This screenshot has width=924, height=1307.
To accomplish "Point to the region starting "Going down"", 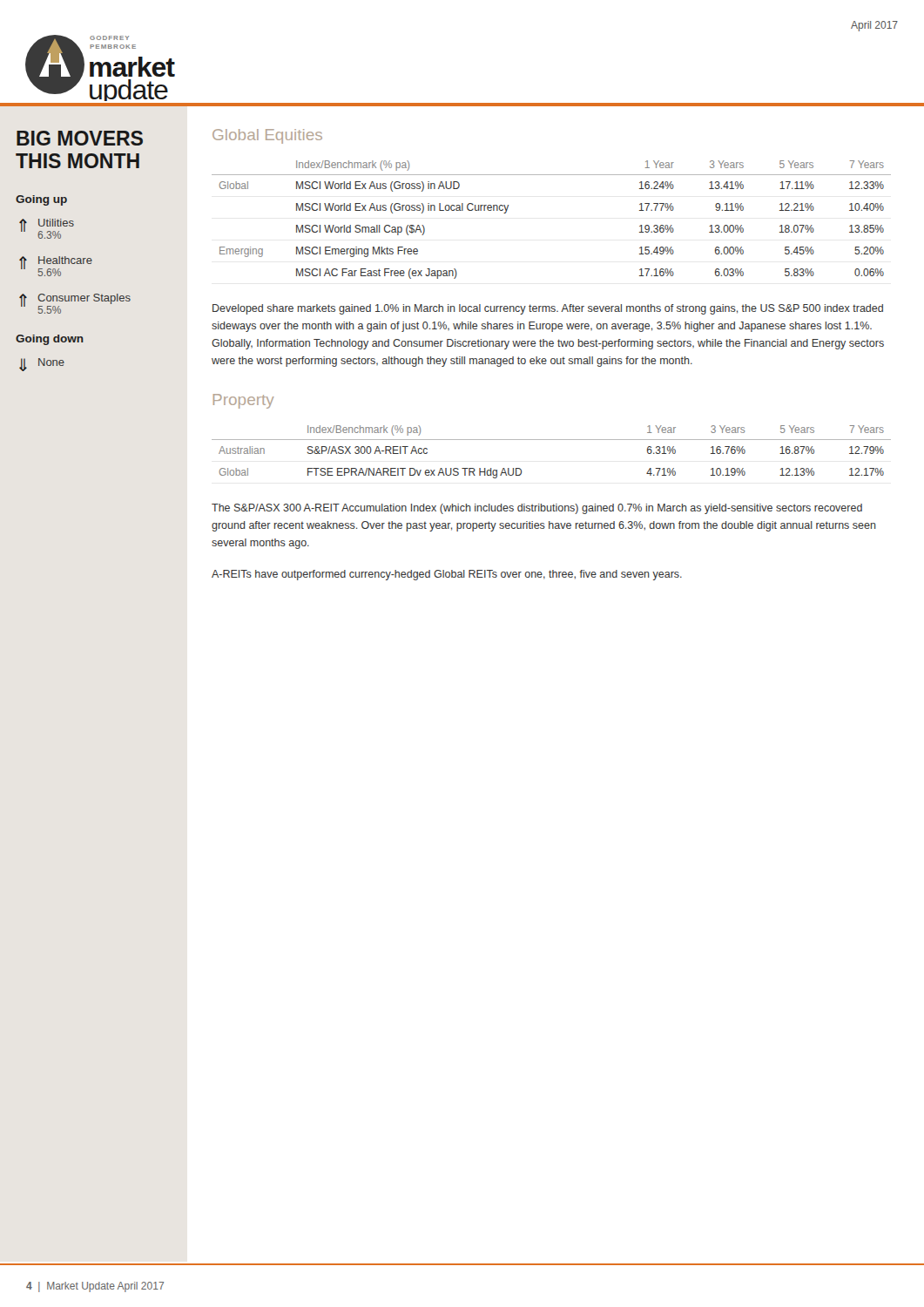I will (x=50, y=338).
